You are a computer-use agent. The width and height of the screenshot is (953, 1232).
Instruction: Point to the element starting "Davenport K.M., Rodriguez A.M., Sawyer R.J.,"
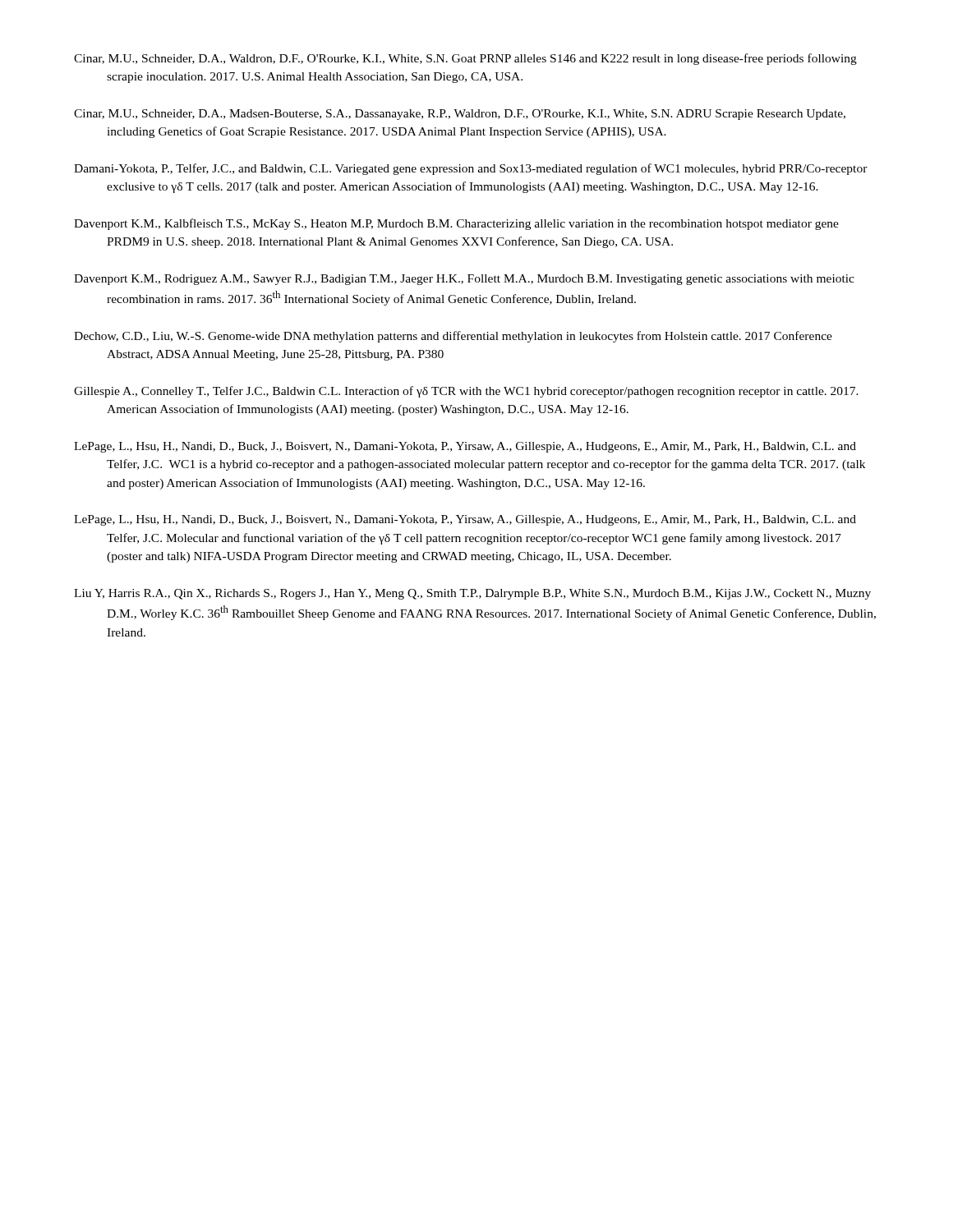[464, 288]
